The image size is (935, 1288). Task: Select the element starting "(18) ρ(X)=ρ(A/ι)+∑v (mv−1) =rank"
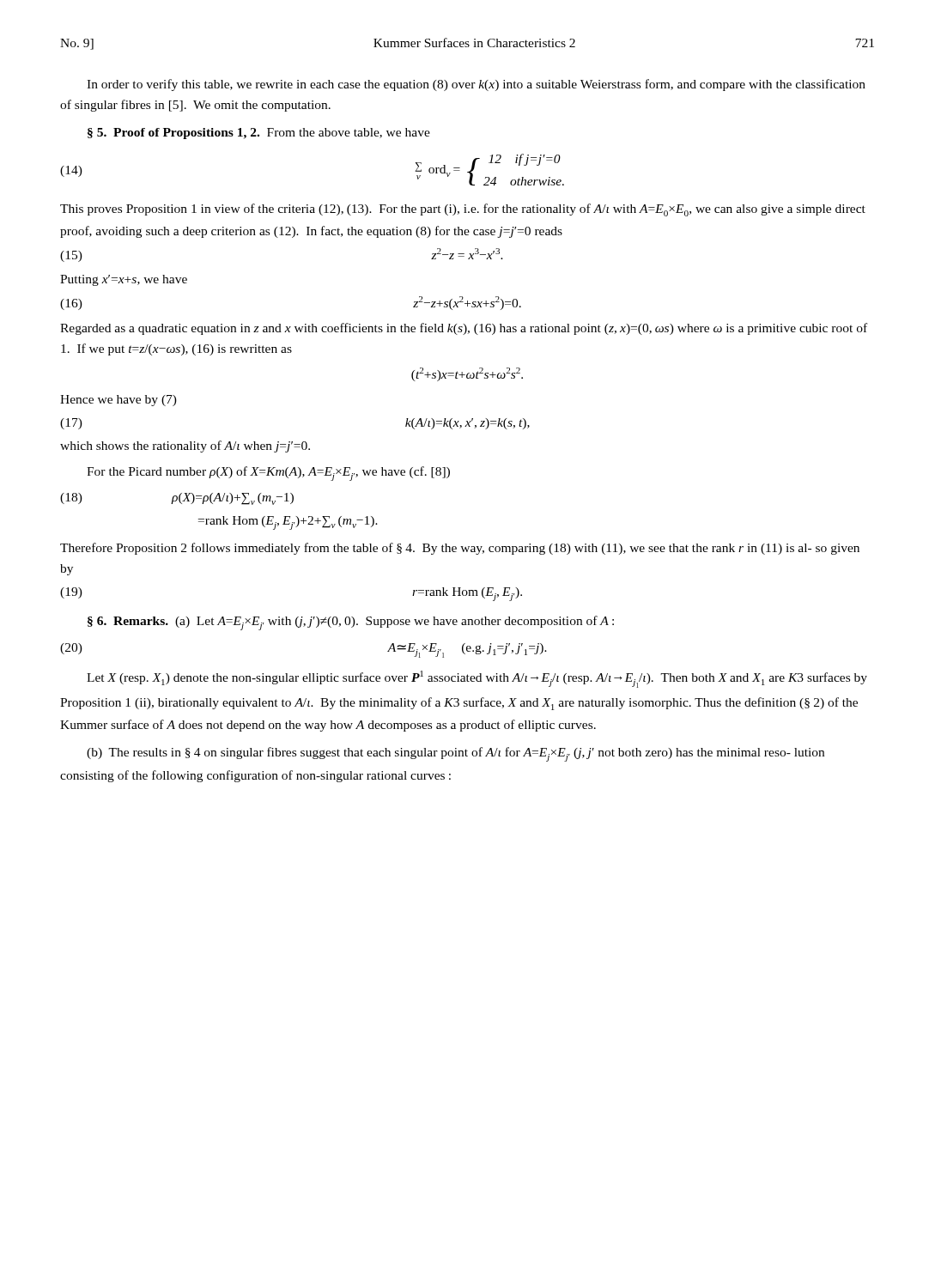[x=177, y=499]
